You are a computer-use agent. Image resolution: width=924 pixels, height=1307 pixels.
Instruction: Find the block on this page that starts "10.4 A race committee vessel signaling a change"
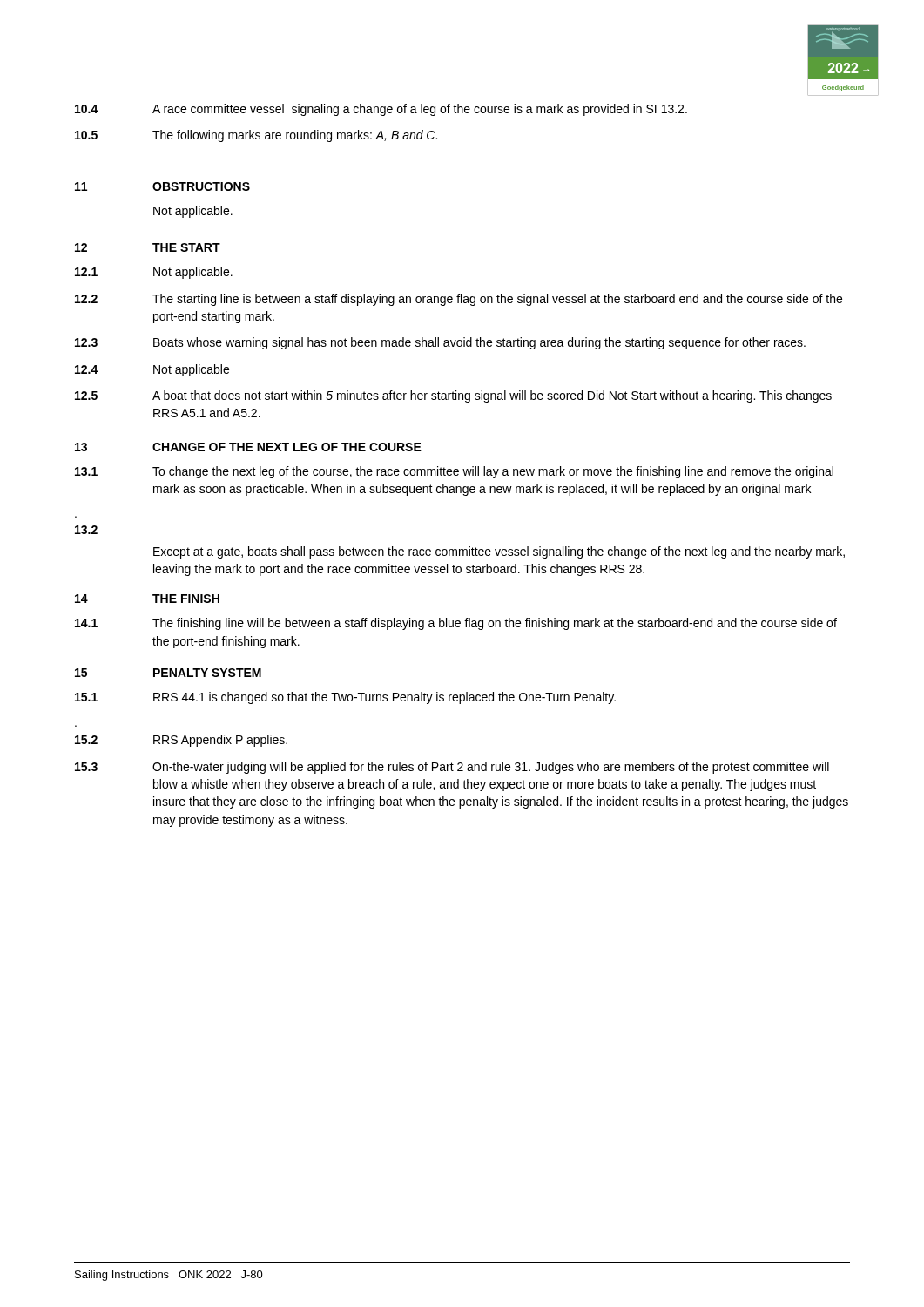click(462, 109)
